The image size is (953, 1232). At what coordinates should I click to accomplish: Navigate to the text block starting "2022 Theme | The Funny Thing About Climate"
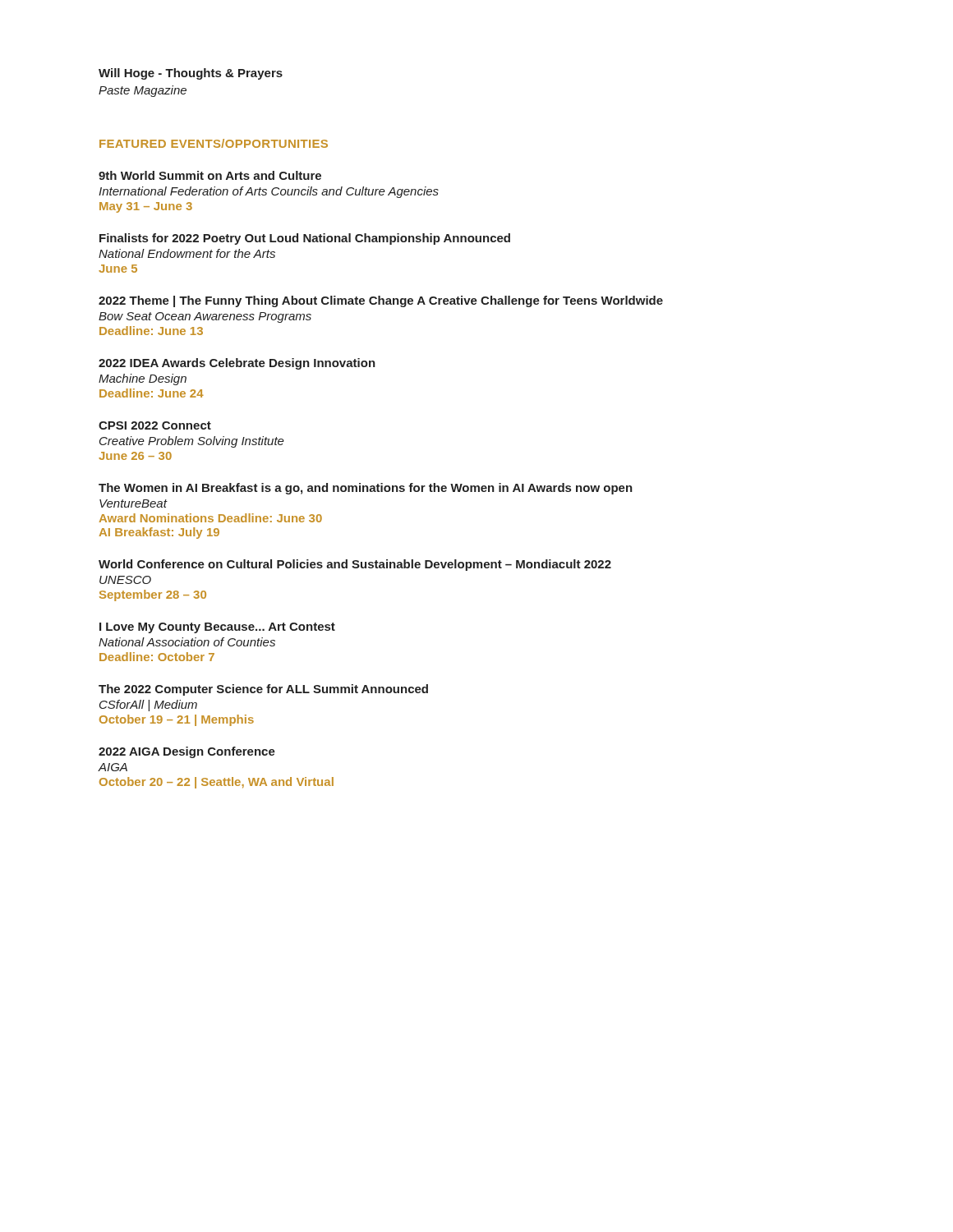tap(476, 315)
